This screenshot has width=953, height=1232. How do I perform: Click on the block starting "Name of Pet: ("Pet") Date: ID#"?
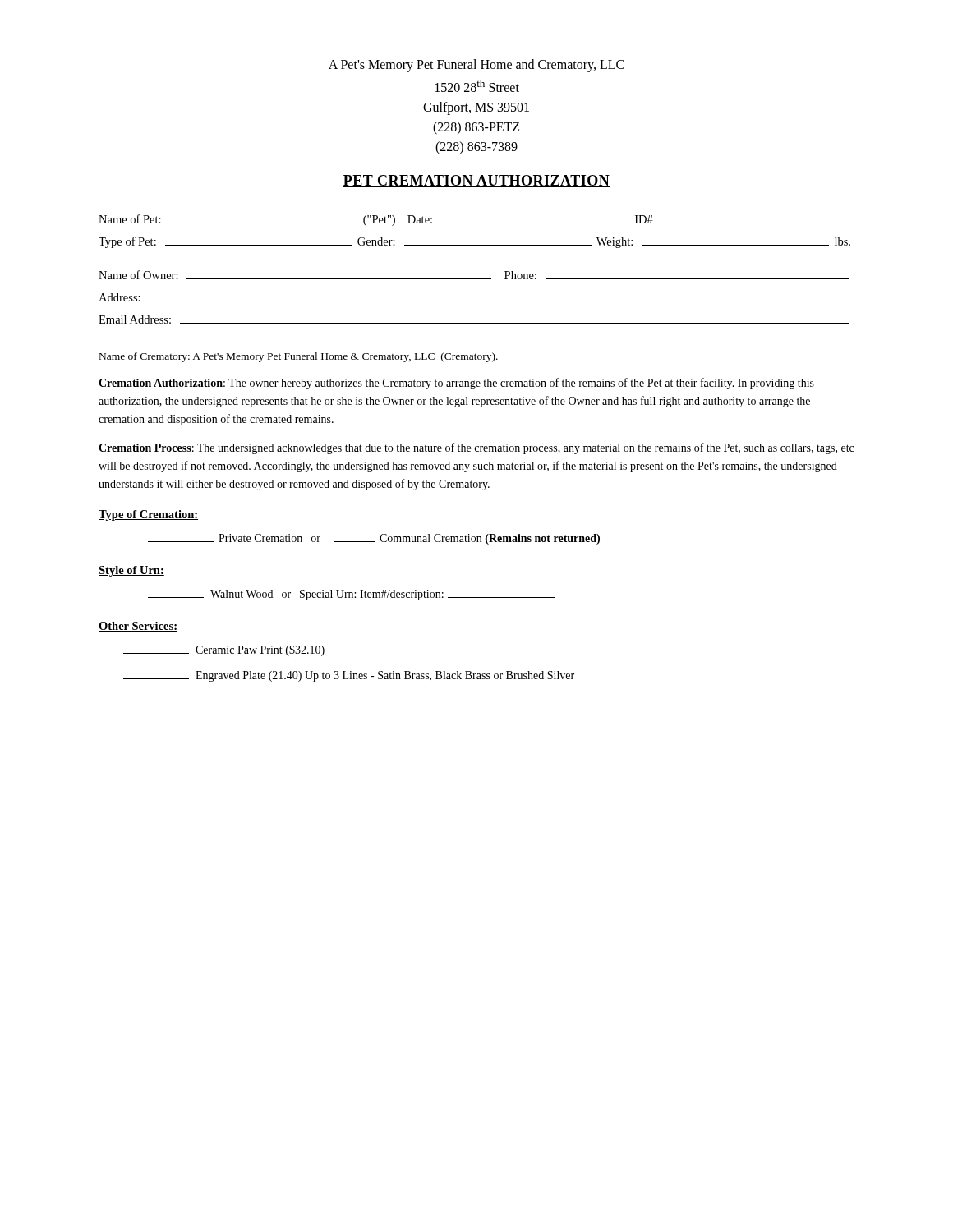point(474,218)
